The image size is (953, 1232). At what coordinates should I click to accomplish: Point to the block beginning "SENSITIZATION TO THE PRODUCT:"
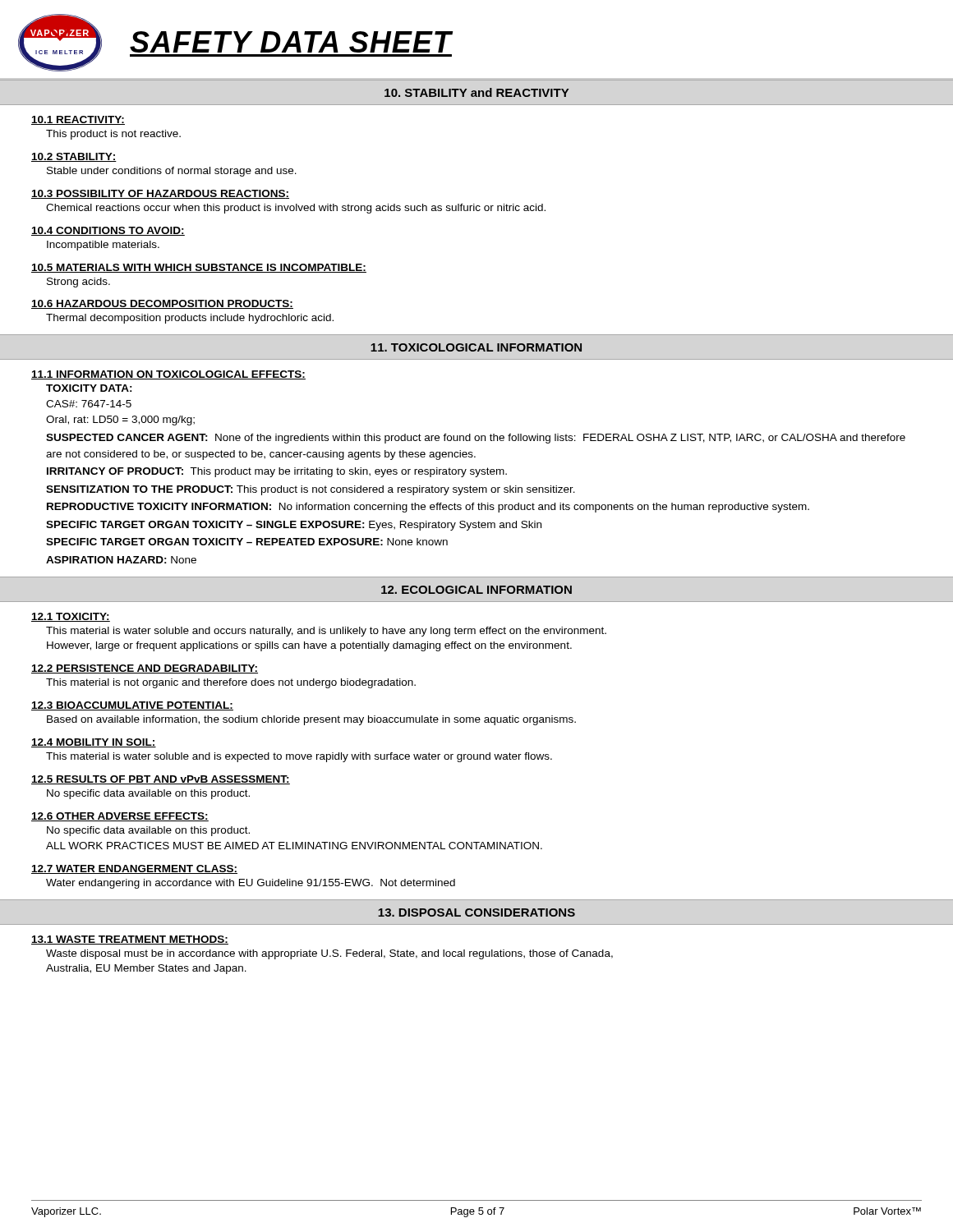tap(311, 489)
